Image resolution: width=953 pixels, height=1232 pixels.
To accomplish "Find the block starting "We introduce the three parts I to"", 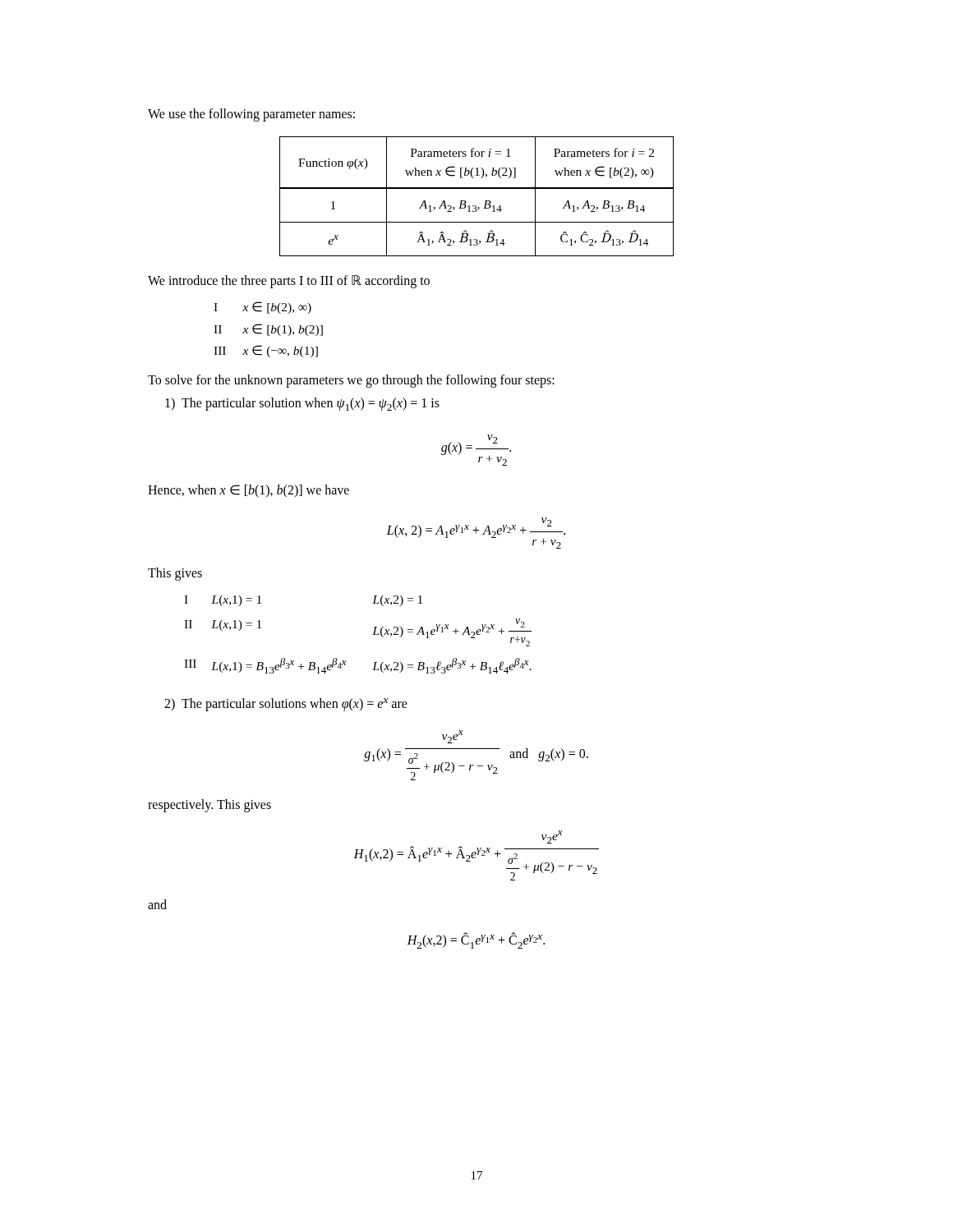I will 289,281.
